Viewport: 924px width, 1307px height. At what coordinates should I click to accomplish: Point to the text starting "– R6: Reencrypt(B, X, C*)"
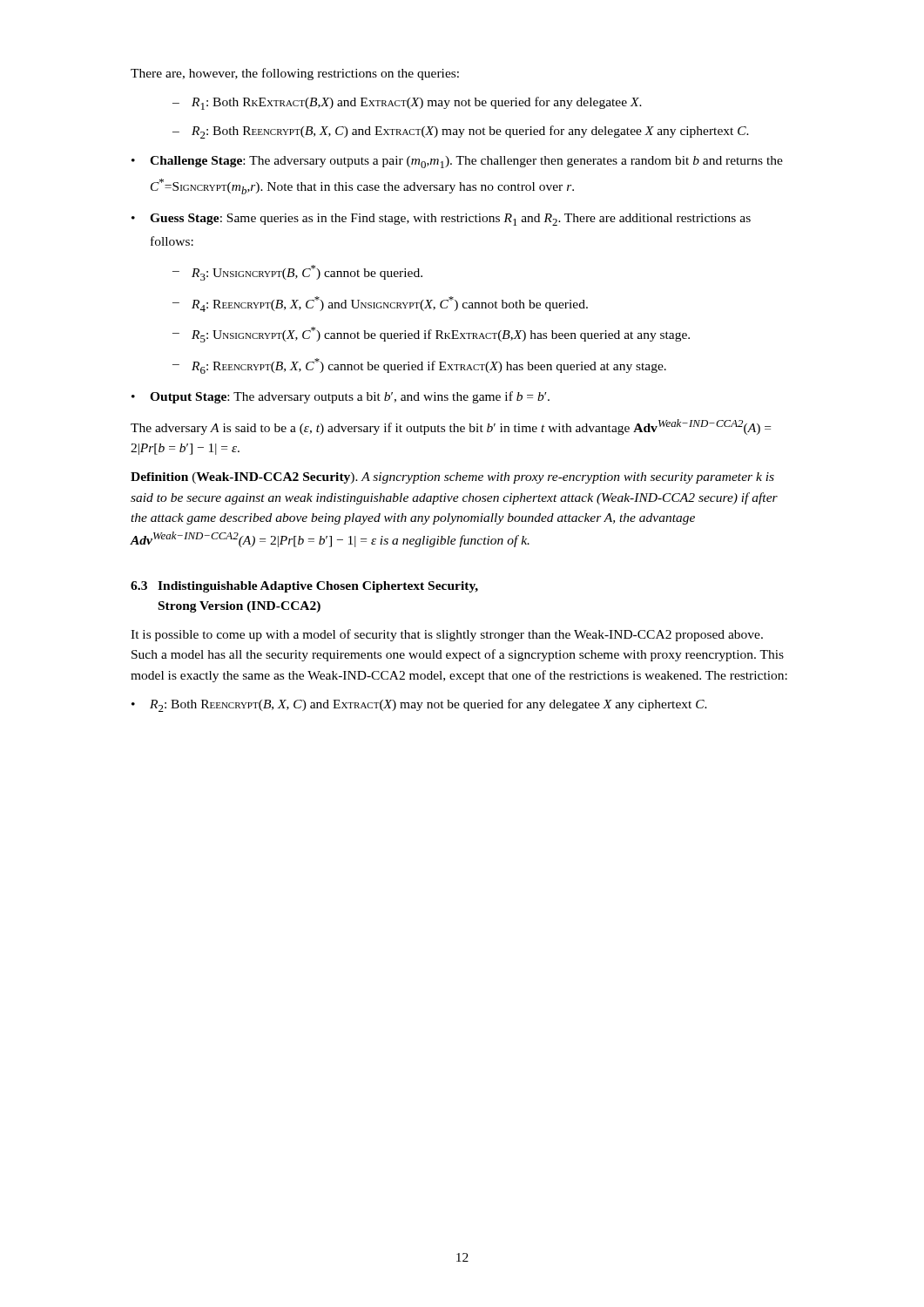click(483, 366)
